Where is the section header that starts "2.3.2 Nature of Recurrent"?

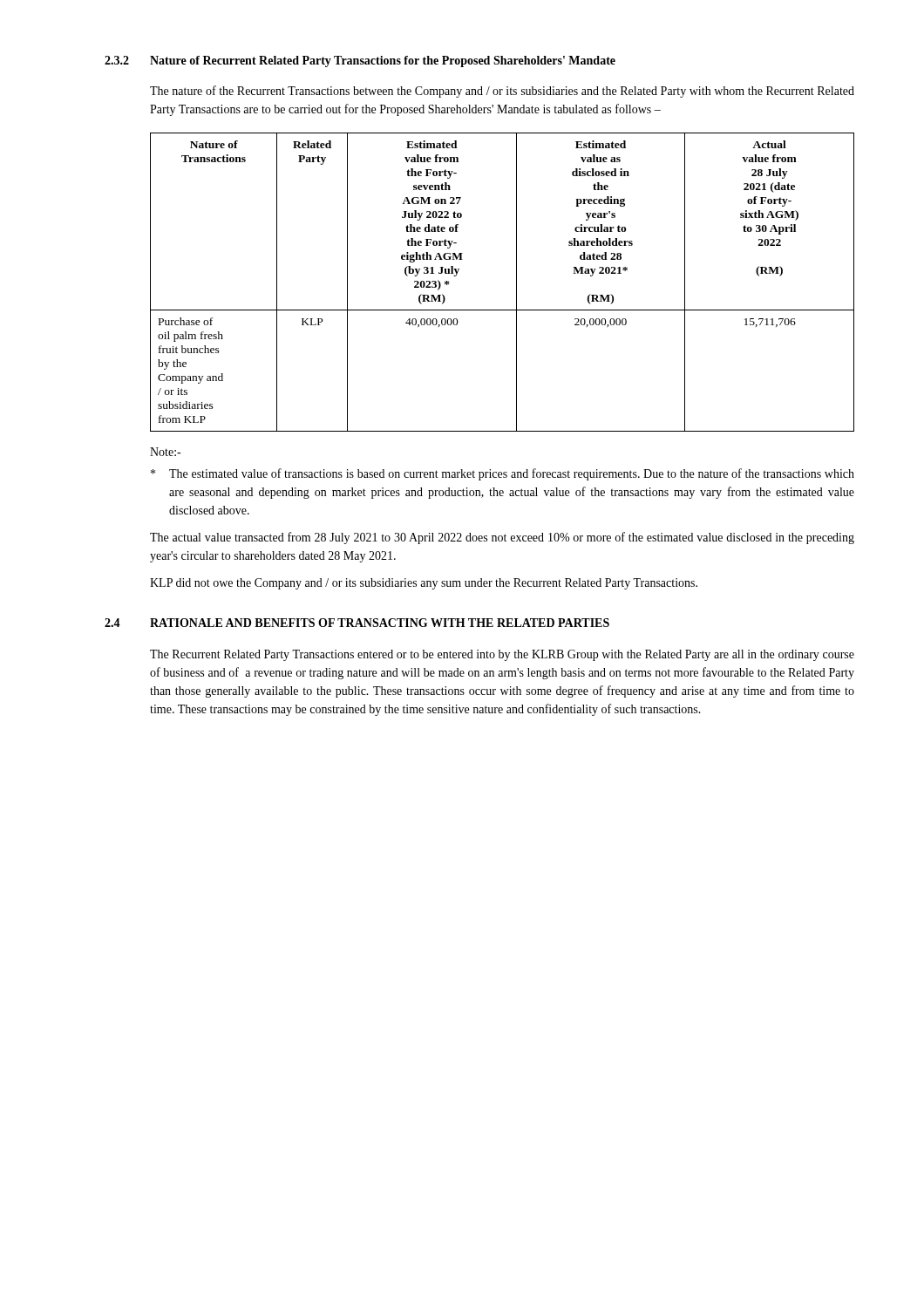[x=360, y=61]
